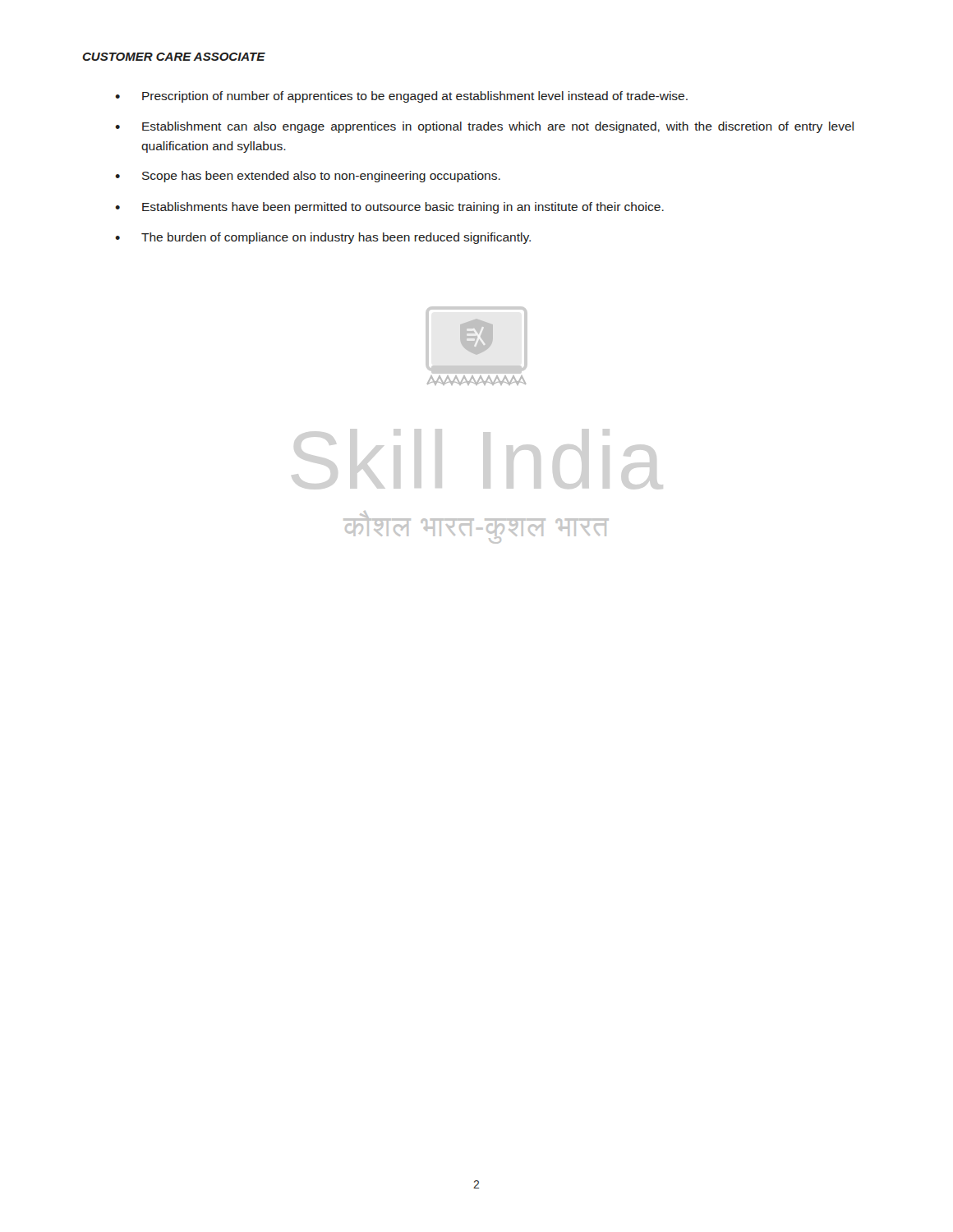
Task: Locate the text starting "• Scope has"
Action: point(308,177)
